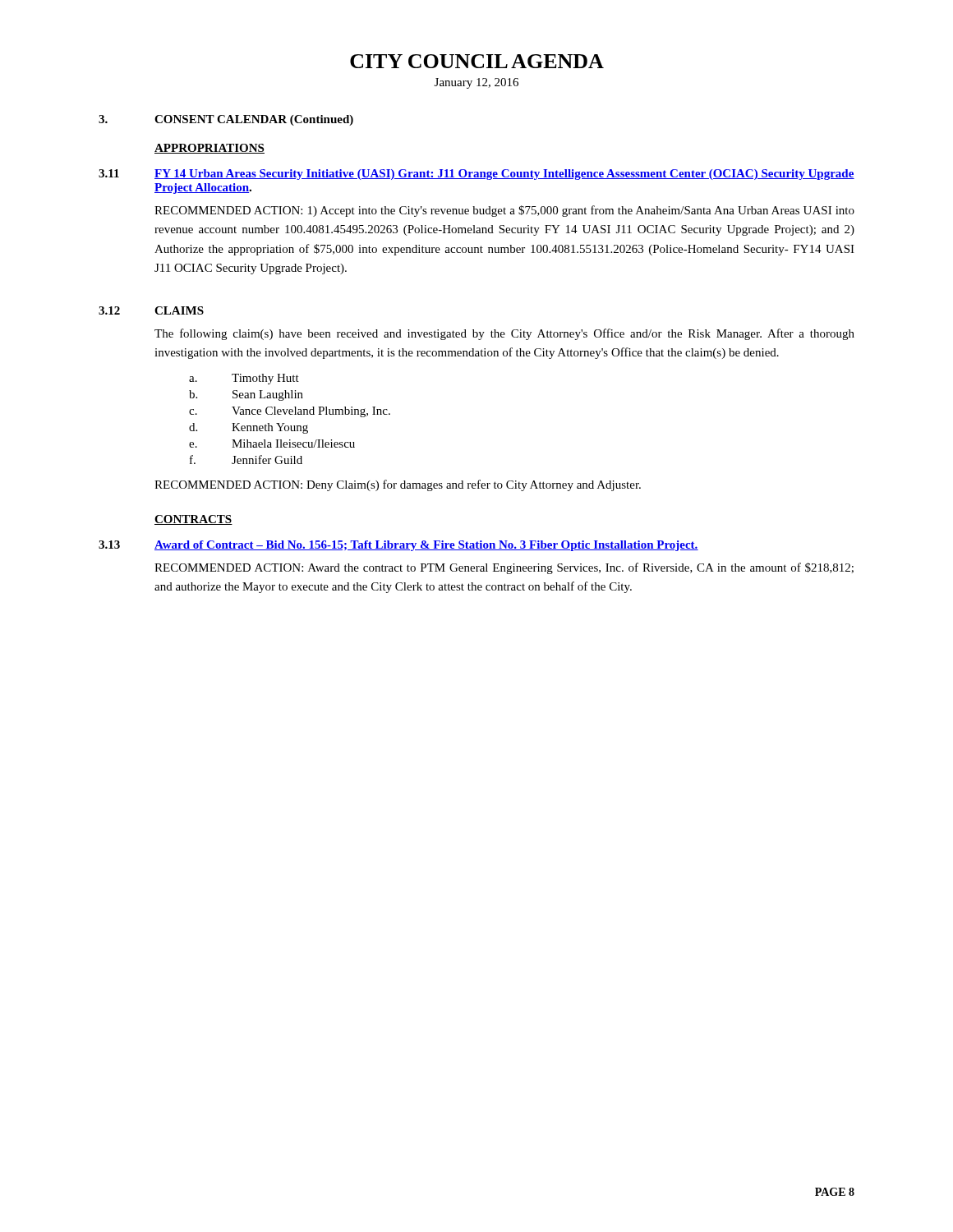Point to the block beginning "RECOMMENDED ACTION: Deny"
The image size is (953, 1232).
tap(398, 484)
